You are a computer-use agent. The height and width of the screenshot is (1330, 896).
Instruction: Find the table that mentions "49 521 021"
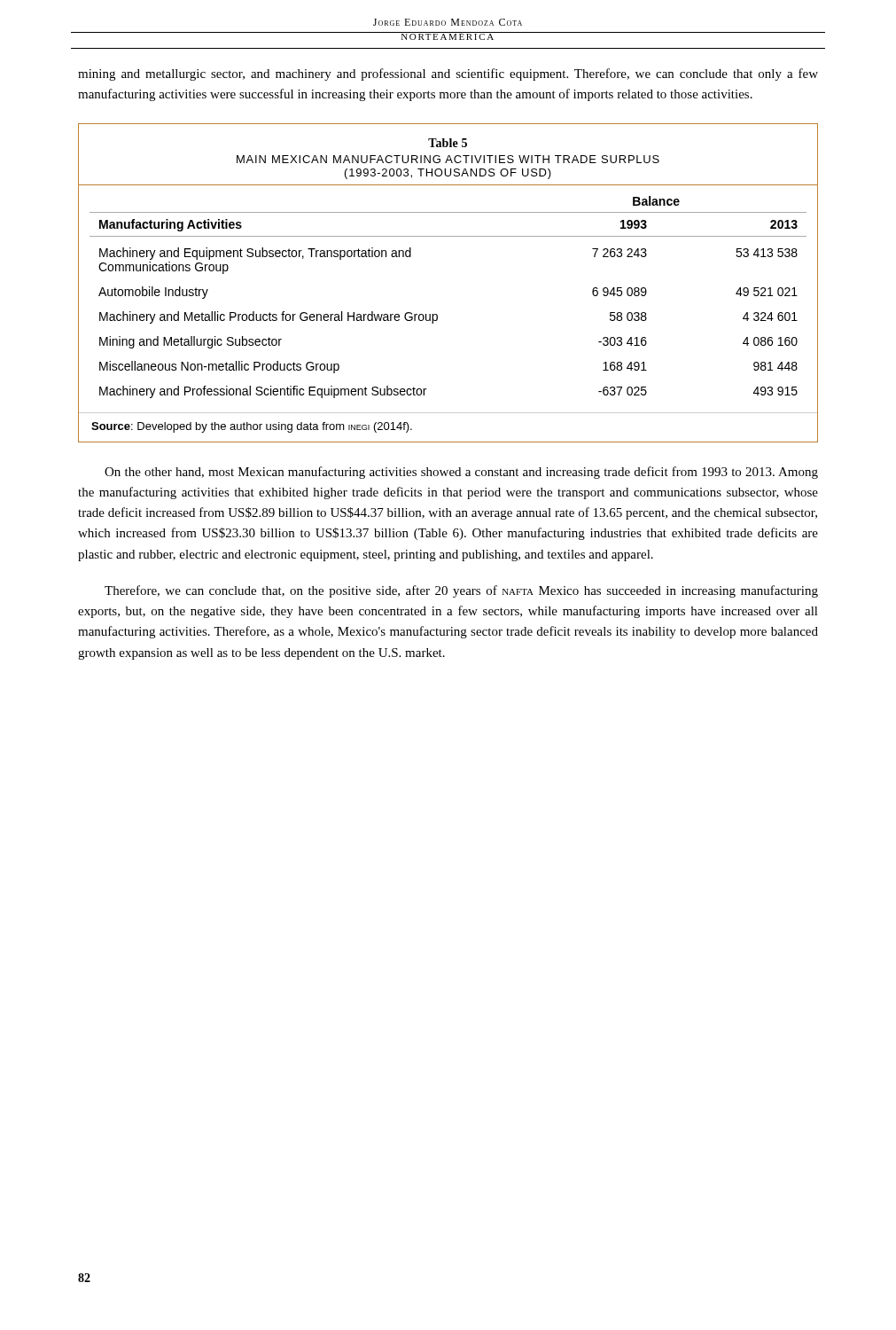[x=448, y=282]
